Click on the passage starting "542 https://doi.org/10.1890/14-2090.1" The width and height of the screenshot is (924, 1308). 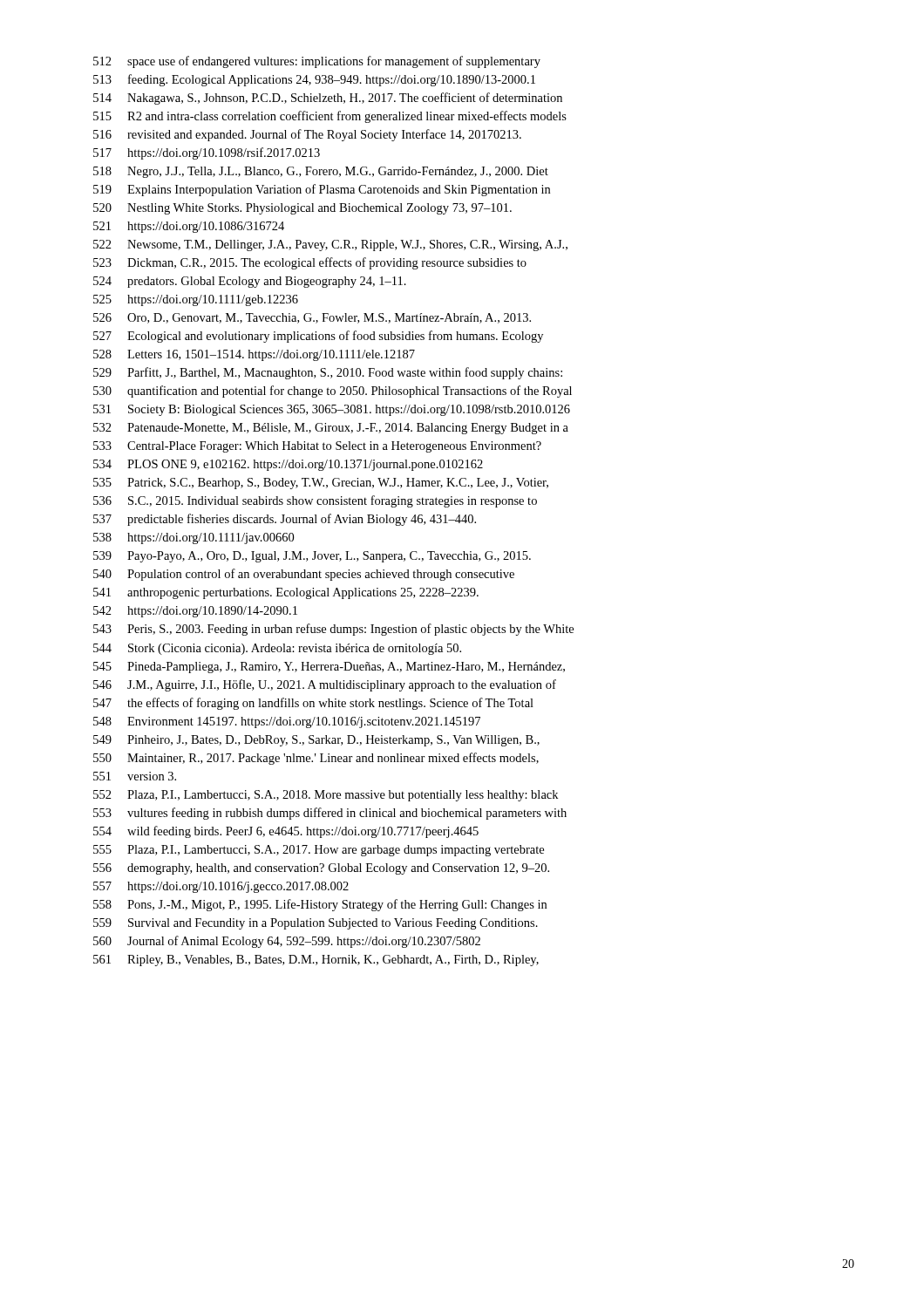(195, 612)
